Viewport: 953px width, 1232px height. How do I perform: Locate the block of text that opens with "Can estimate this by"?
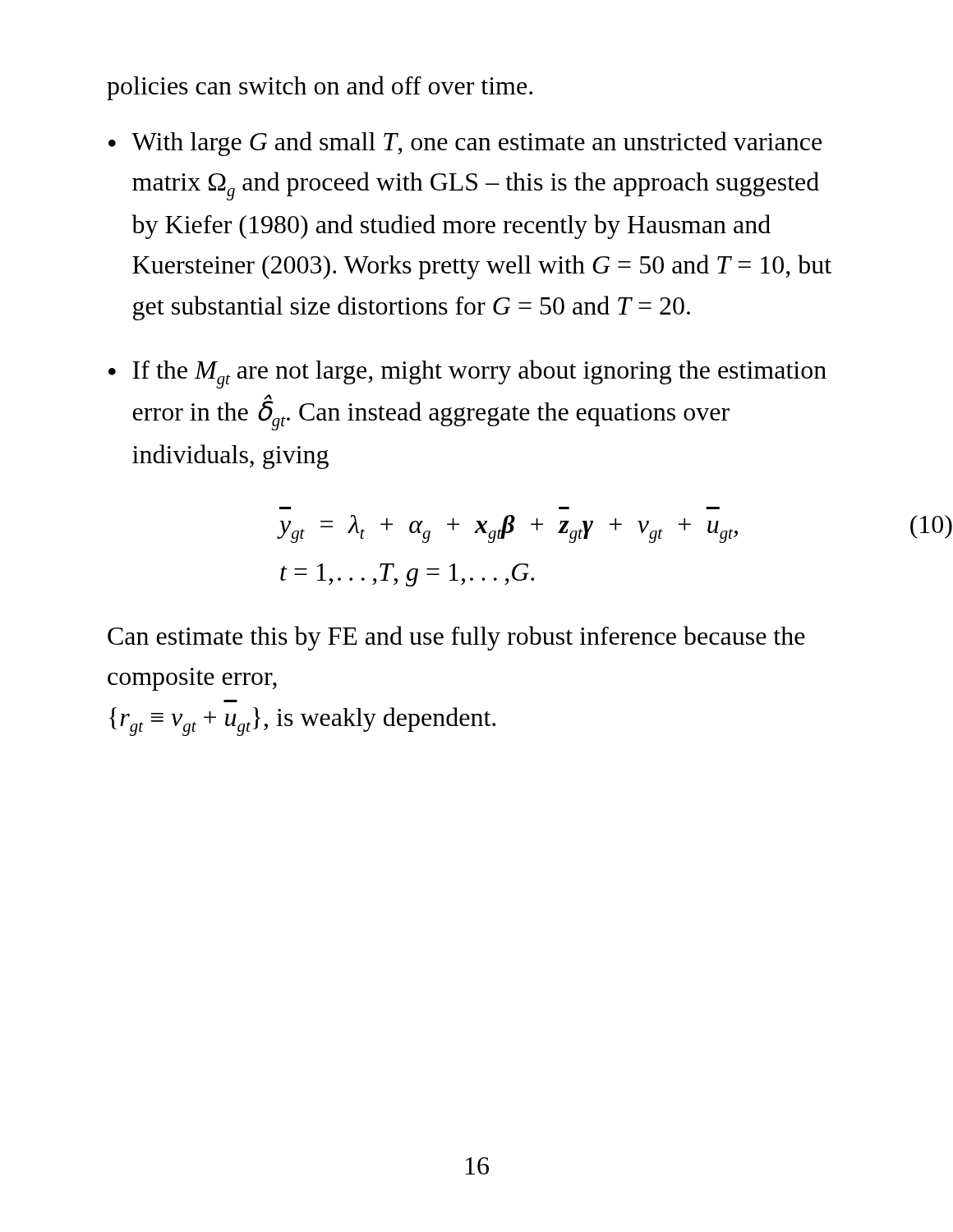tap(456, 638)
